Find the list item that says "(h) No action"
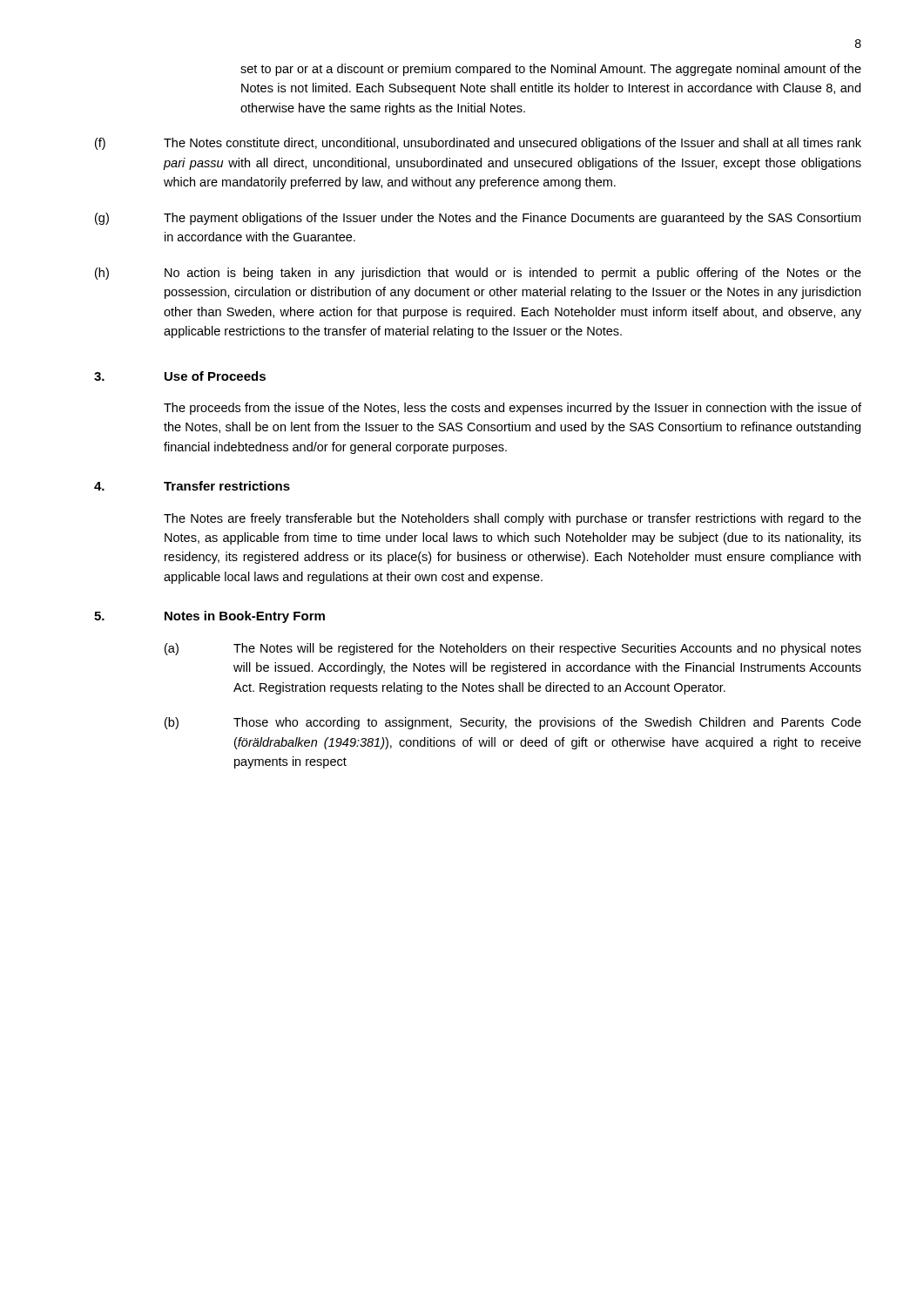Screen dimensions: 1307x924 tap(478, 302)
